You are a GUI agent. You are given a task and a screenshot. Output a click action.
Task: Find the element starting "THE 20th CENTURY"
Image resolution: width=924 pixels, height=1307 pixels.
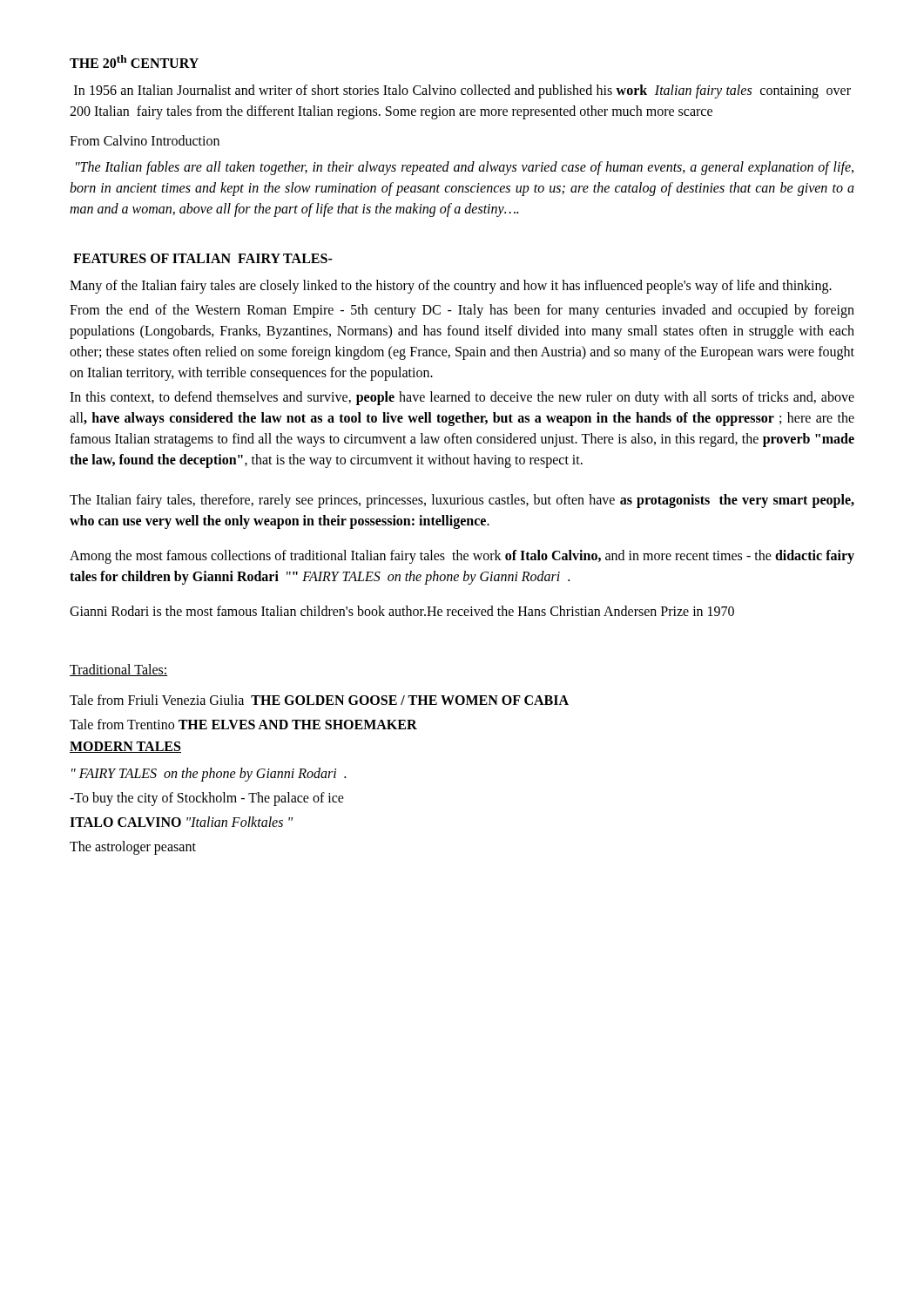pos(134,62)
